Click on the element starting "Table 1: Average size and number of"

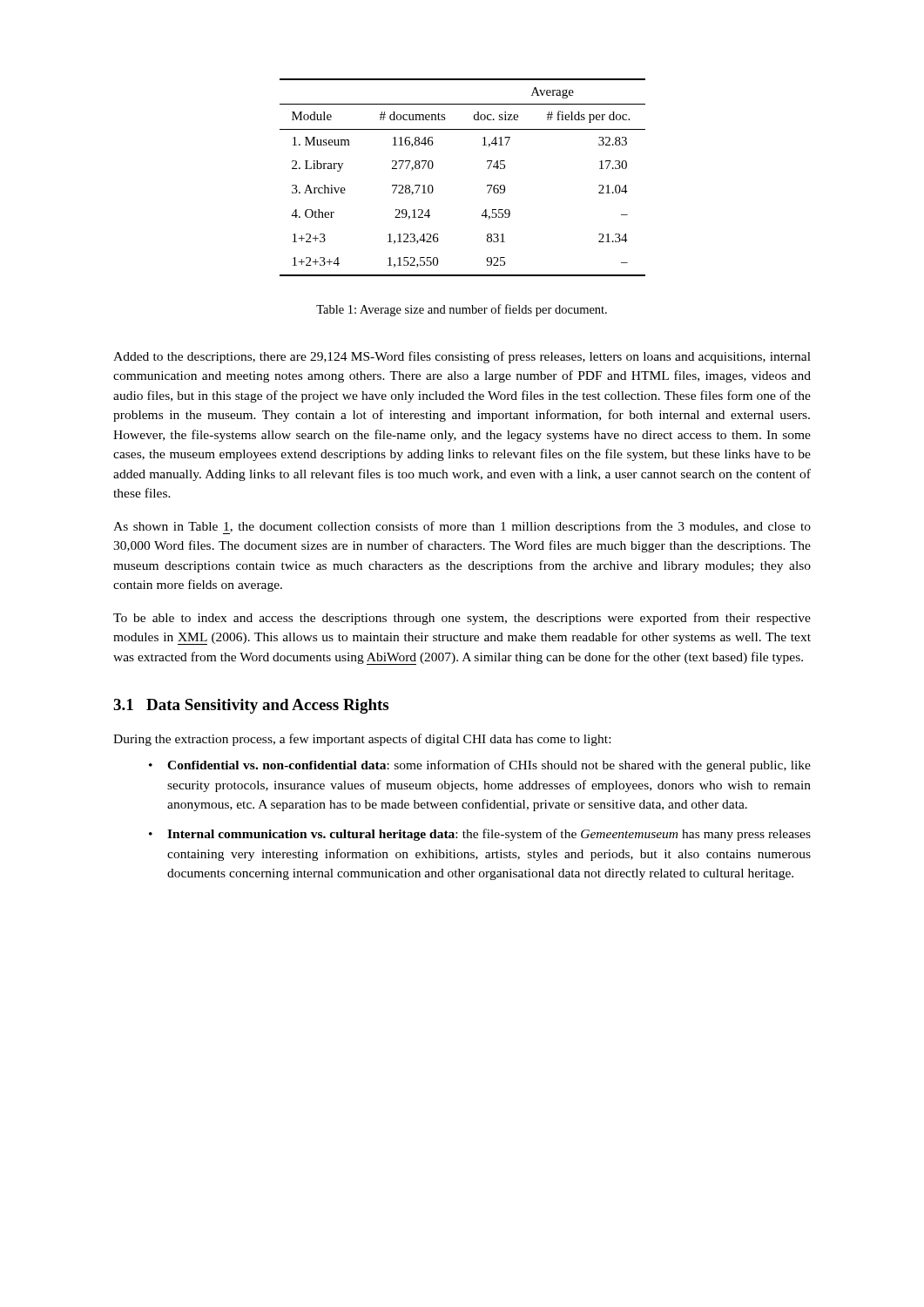click(462, 309)
